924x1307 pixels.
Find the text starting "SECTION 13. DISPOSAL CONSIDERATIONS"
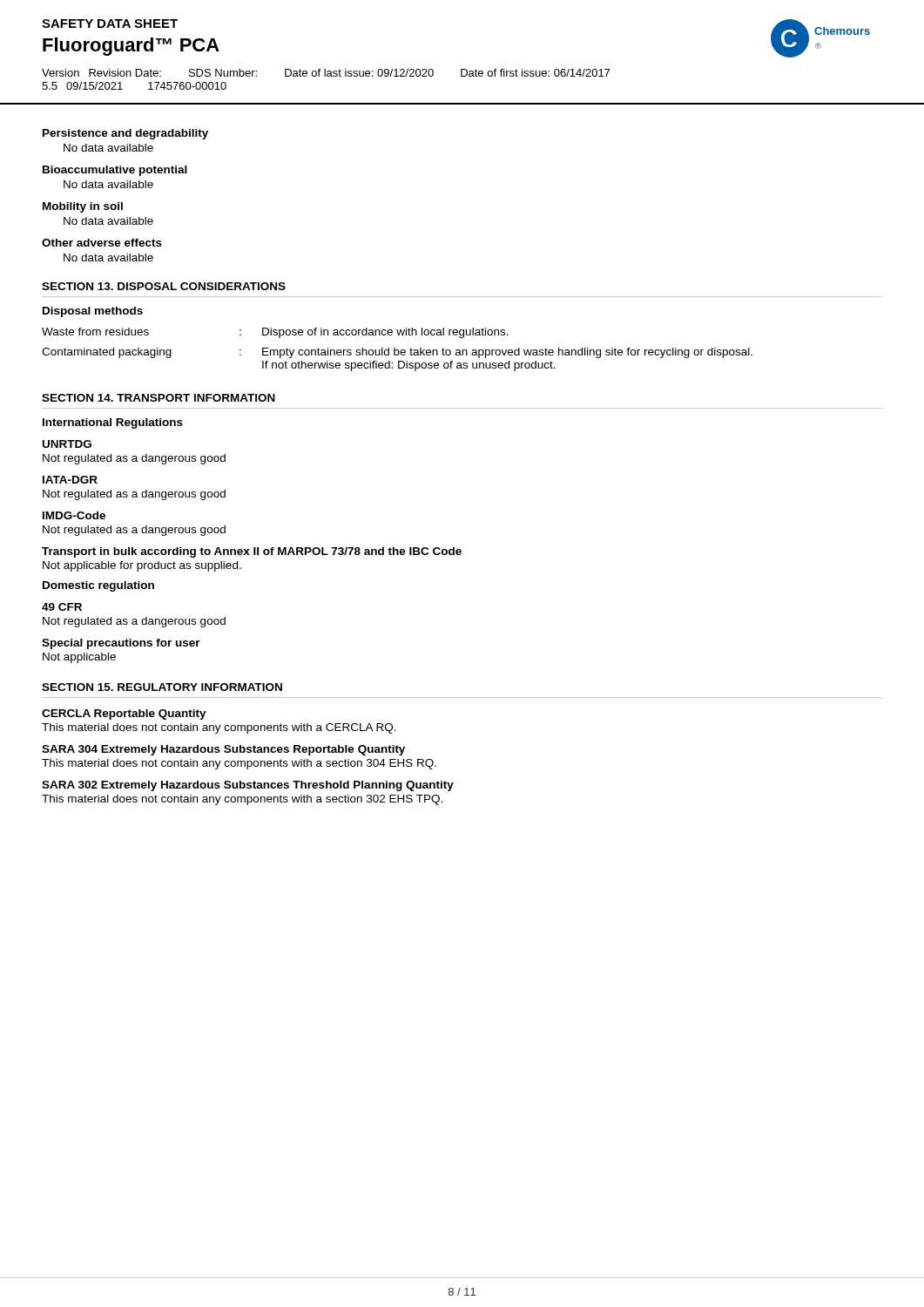pyautogui.click(x=164, y=286)
